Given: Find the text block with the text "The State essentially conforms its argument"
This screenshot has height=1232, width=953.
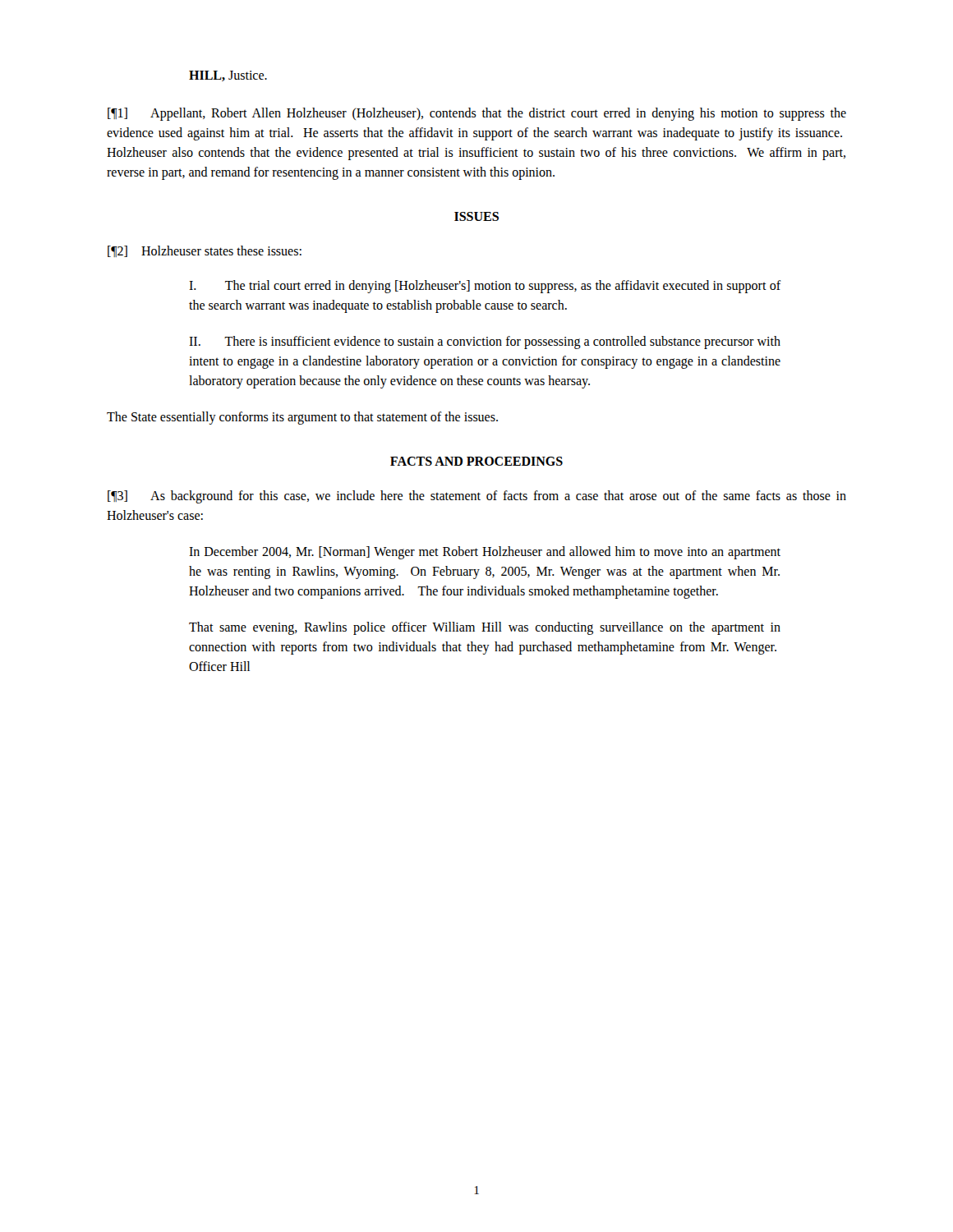Looking at the screenshot, I should pos(303,417).
